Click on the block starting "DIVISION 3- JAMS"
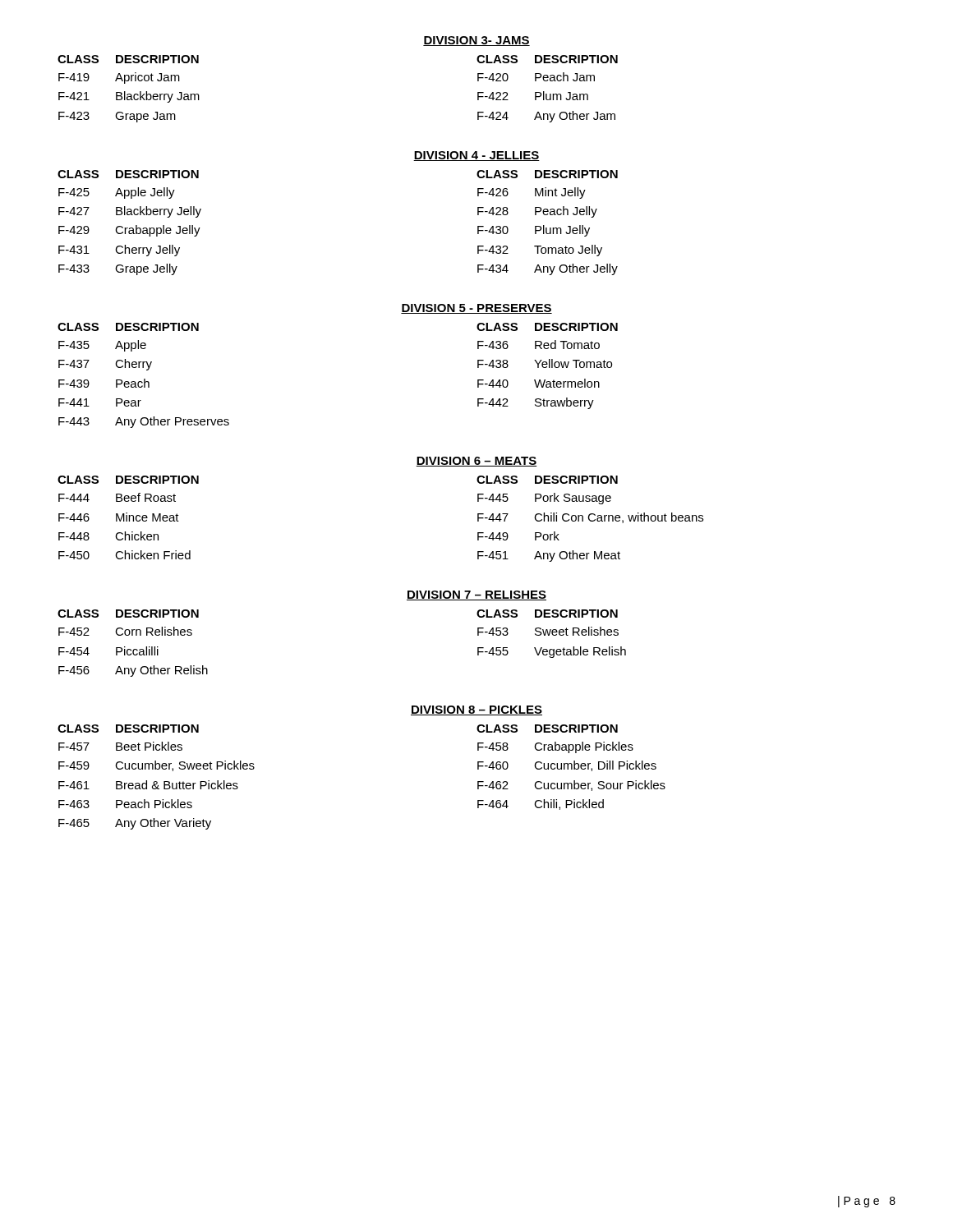The image size is (953, 1232). pos(476,40)
